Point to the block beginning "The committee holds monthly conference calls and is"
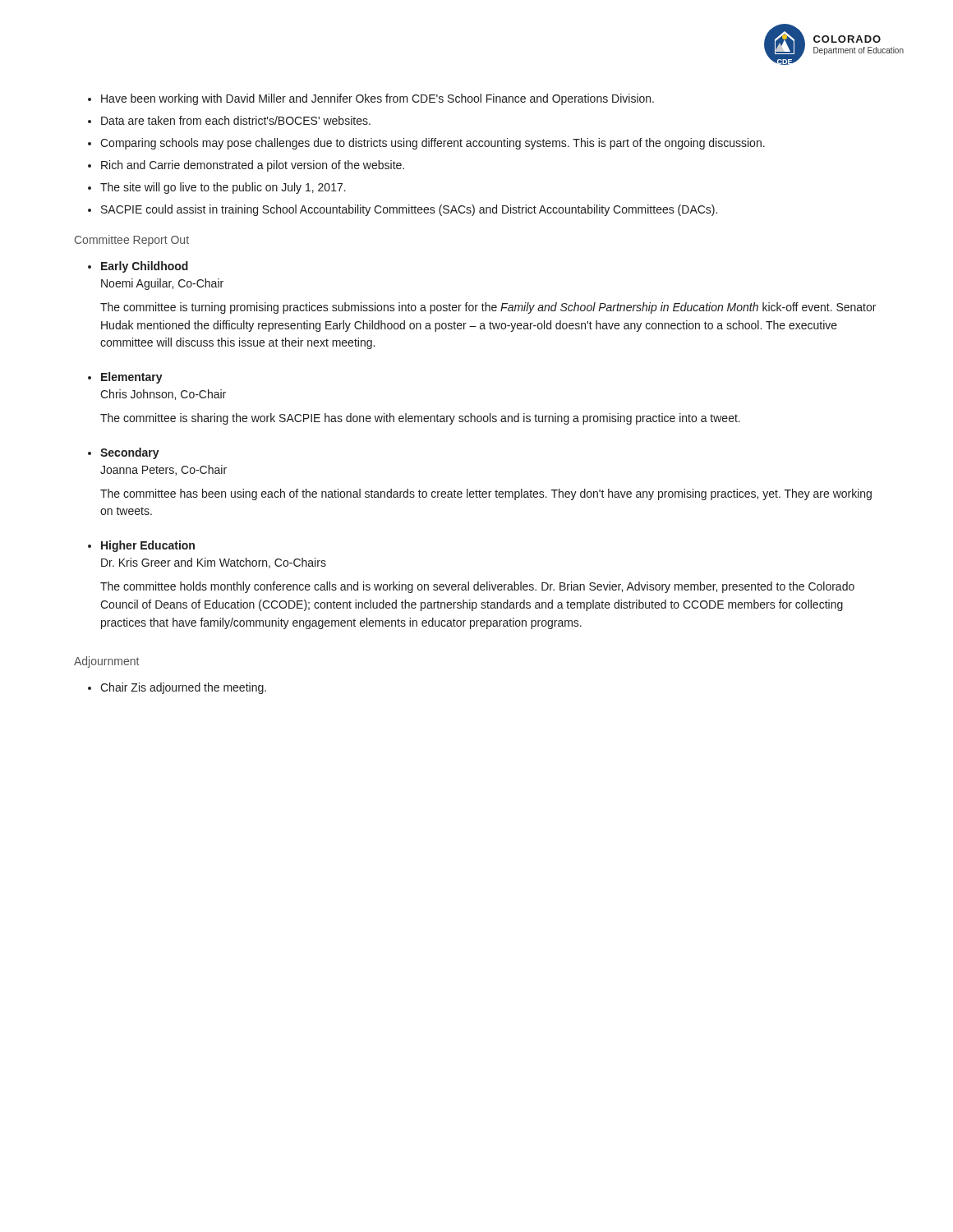Screen dimensions: 1232x953 477,604
